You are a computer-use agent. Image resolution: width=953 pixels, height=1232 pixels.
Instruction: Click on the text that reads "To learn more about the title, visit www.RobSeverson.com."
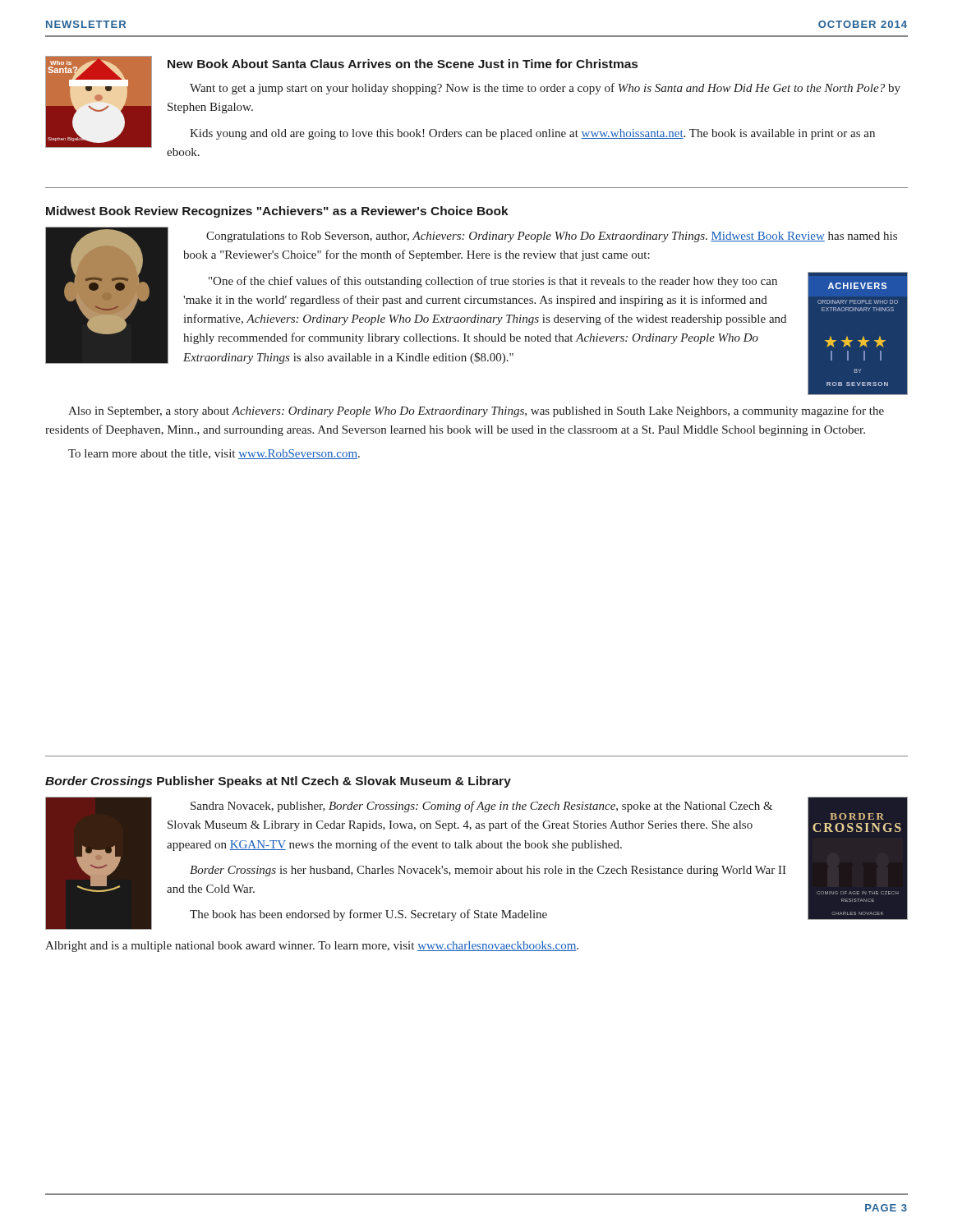[214, 453]
